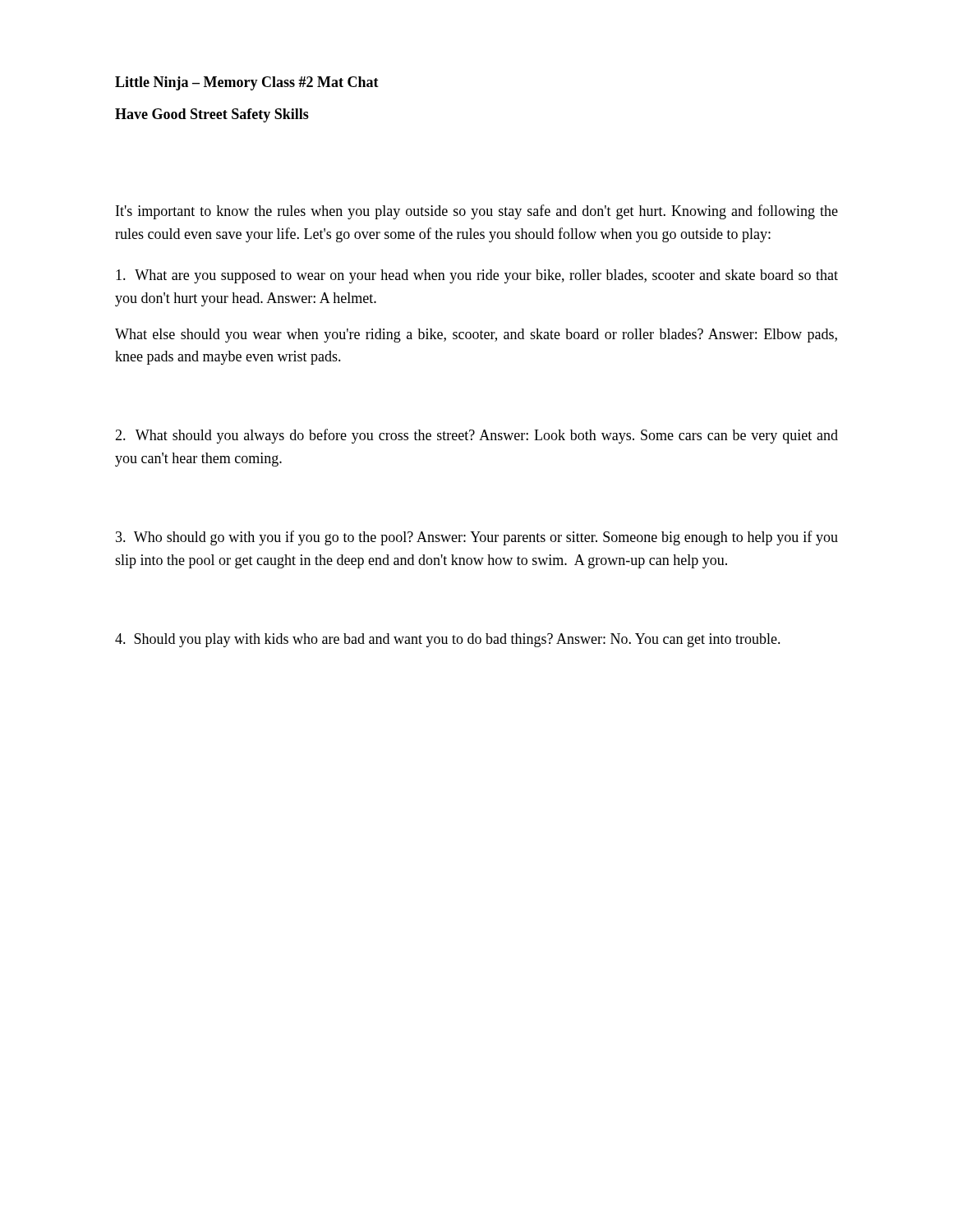This screenshot has height=1232, width=953.
Task: Find the text block that says "What else should you"
Action: [476, 345]
